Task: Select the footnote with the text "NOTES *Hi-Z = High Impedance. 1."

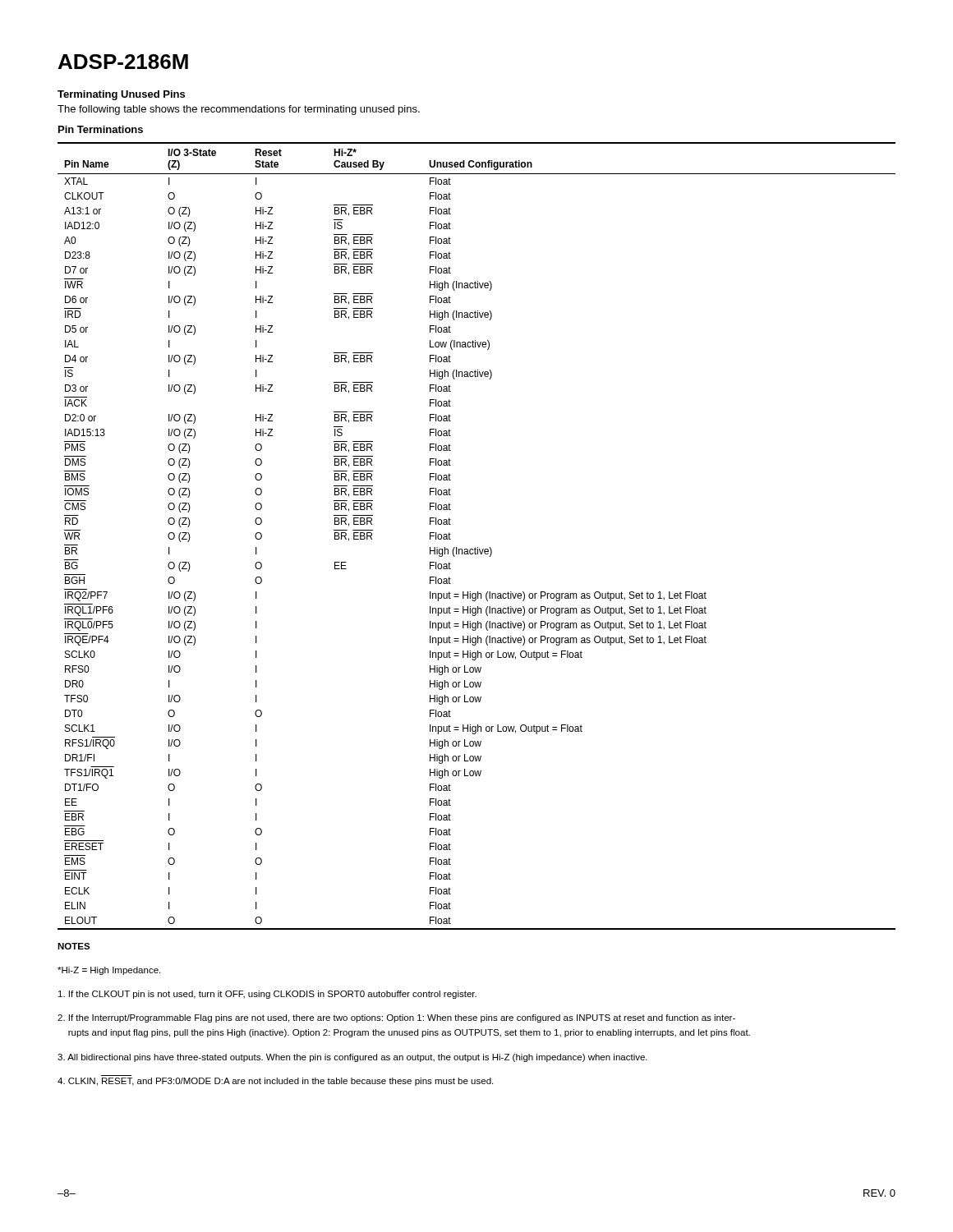Action: (476, 1014)
